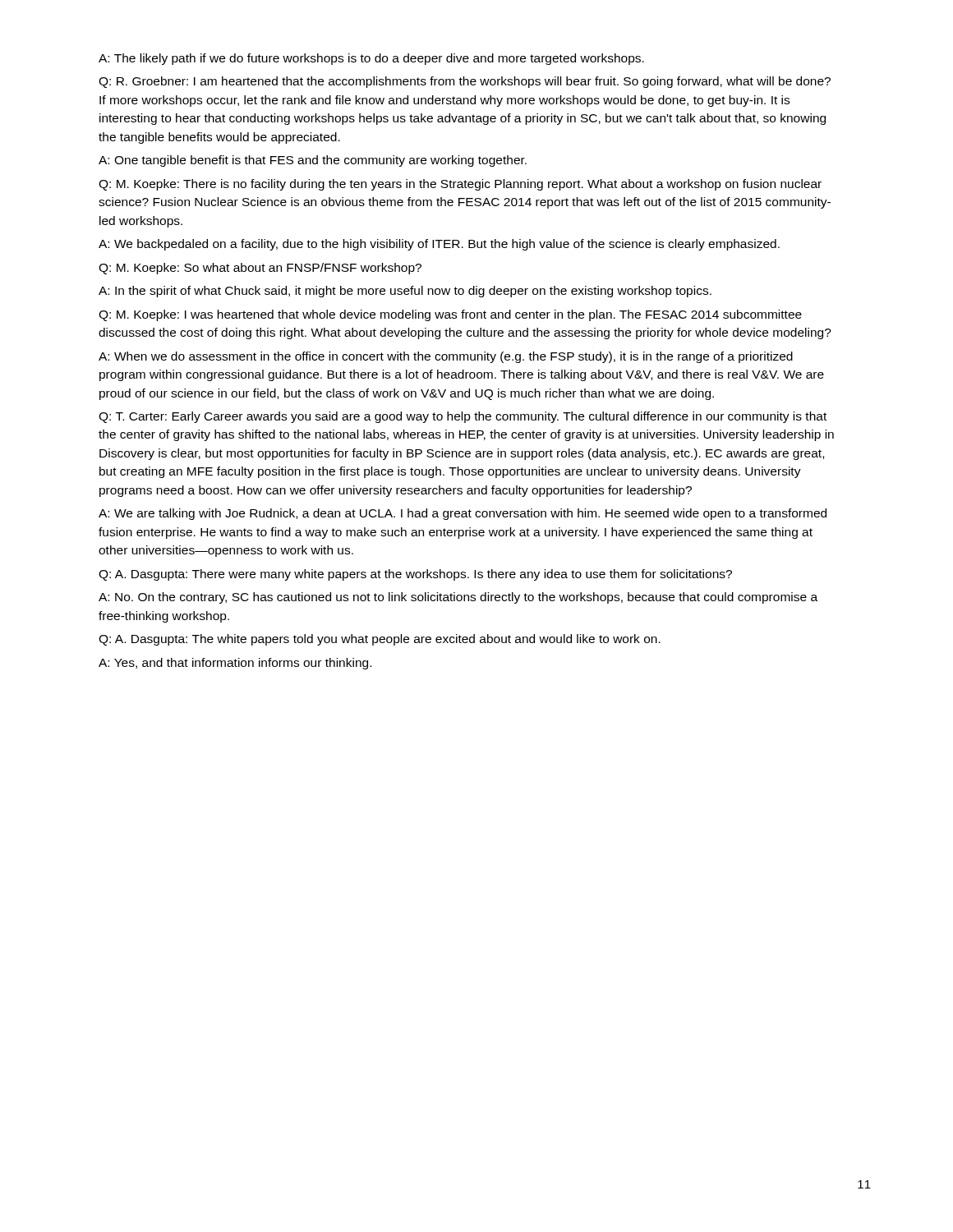This screenshot has width=953, height=1232.
Task: Locate the text block containing "A: In the spirit"
Action: point(468,291)
